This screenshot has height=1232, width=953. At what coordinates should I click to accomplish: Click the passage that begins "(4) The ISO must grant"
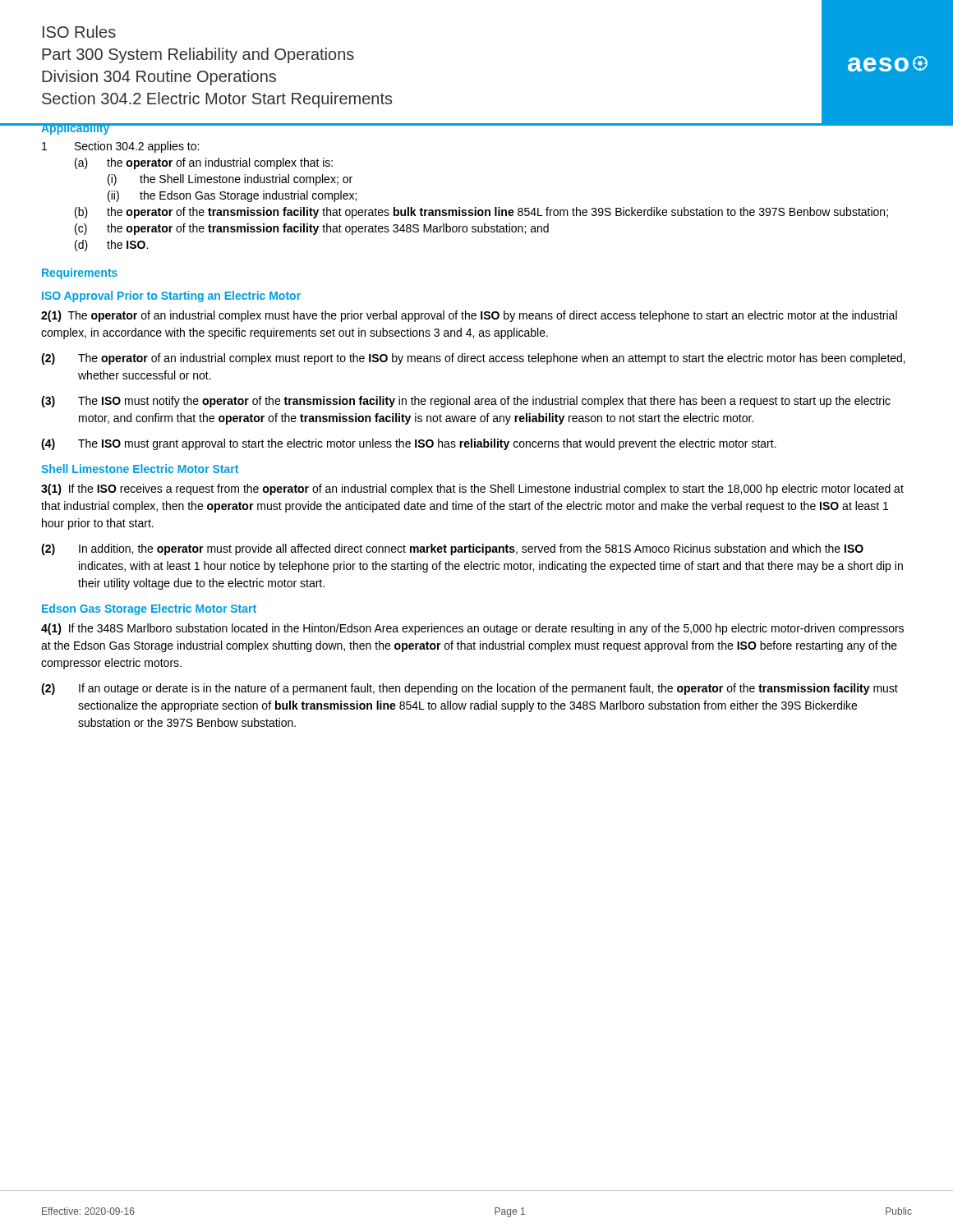click(x=476, y=444)
